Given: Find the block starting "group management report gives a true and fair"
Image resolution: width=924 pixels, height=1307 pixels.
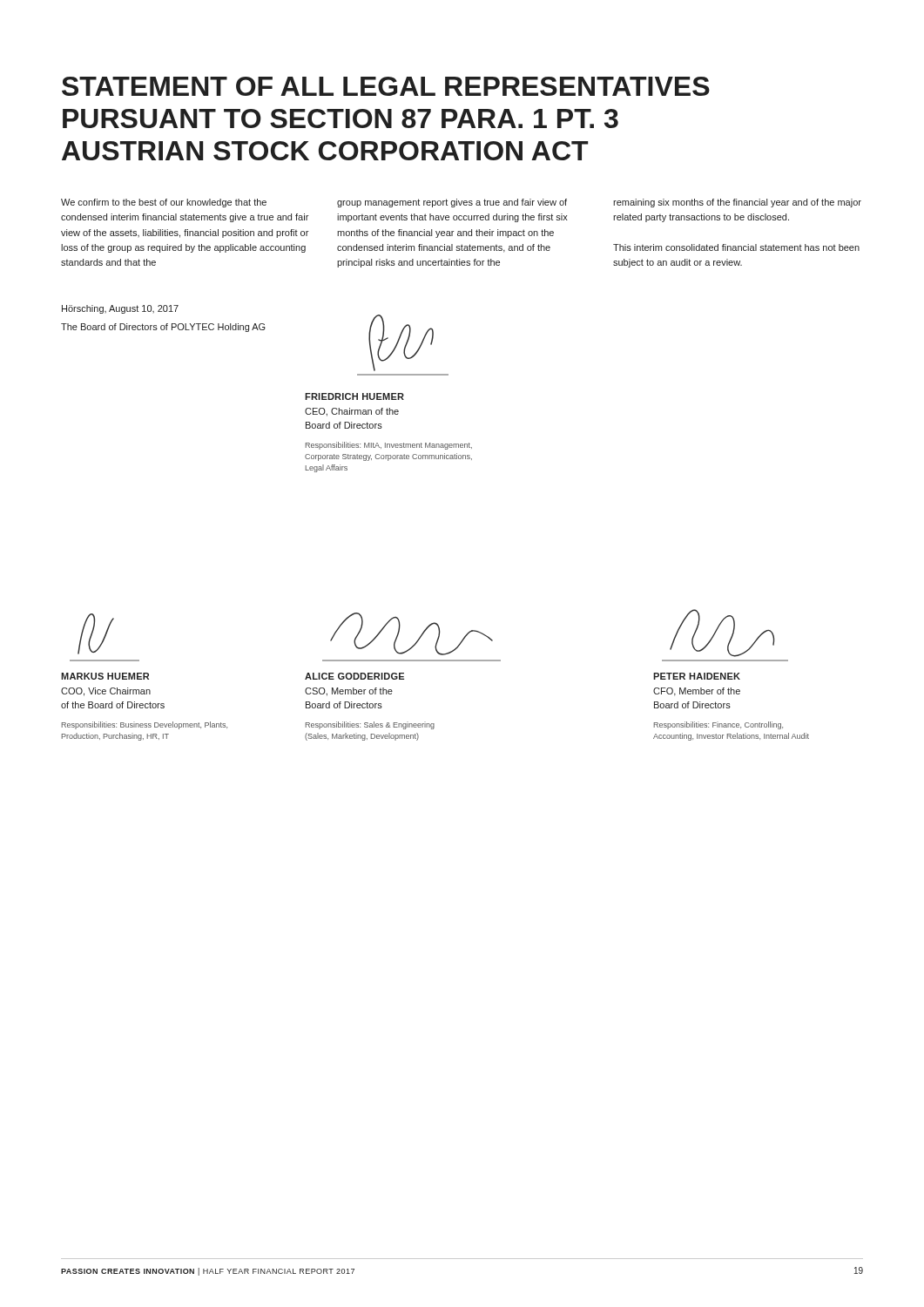Looking at the screenshot, I should [x=452, y=232].
